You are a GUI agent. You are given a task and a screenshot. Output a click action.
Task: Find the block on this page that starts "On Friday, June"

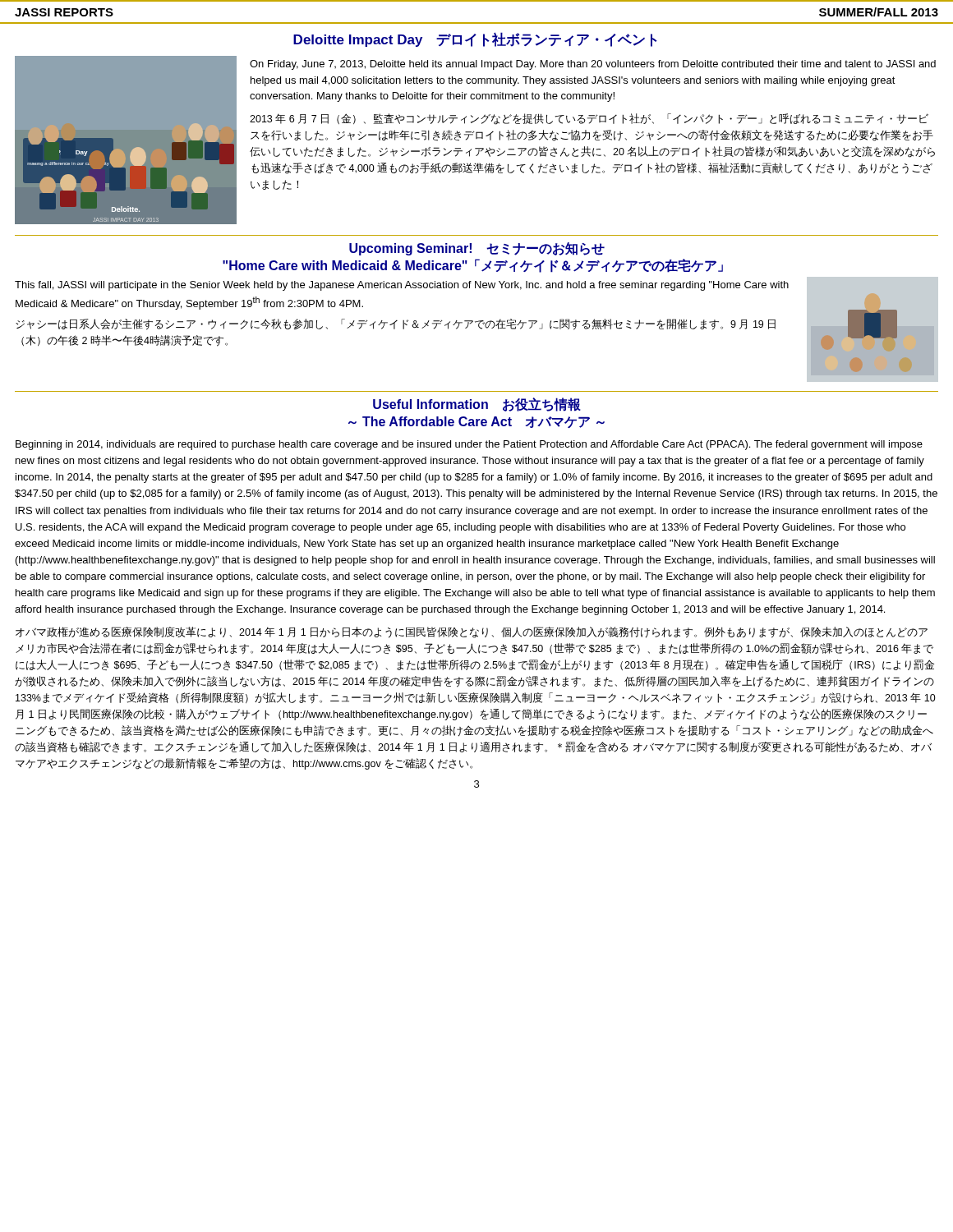594,124
